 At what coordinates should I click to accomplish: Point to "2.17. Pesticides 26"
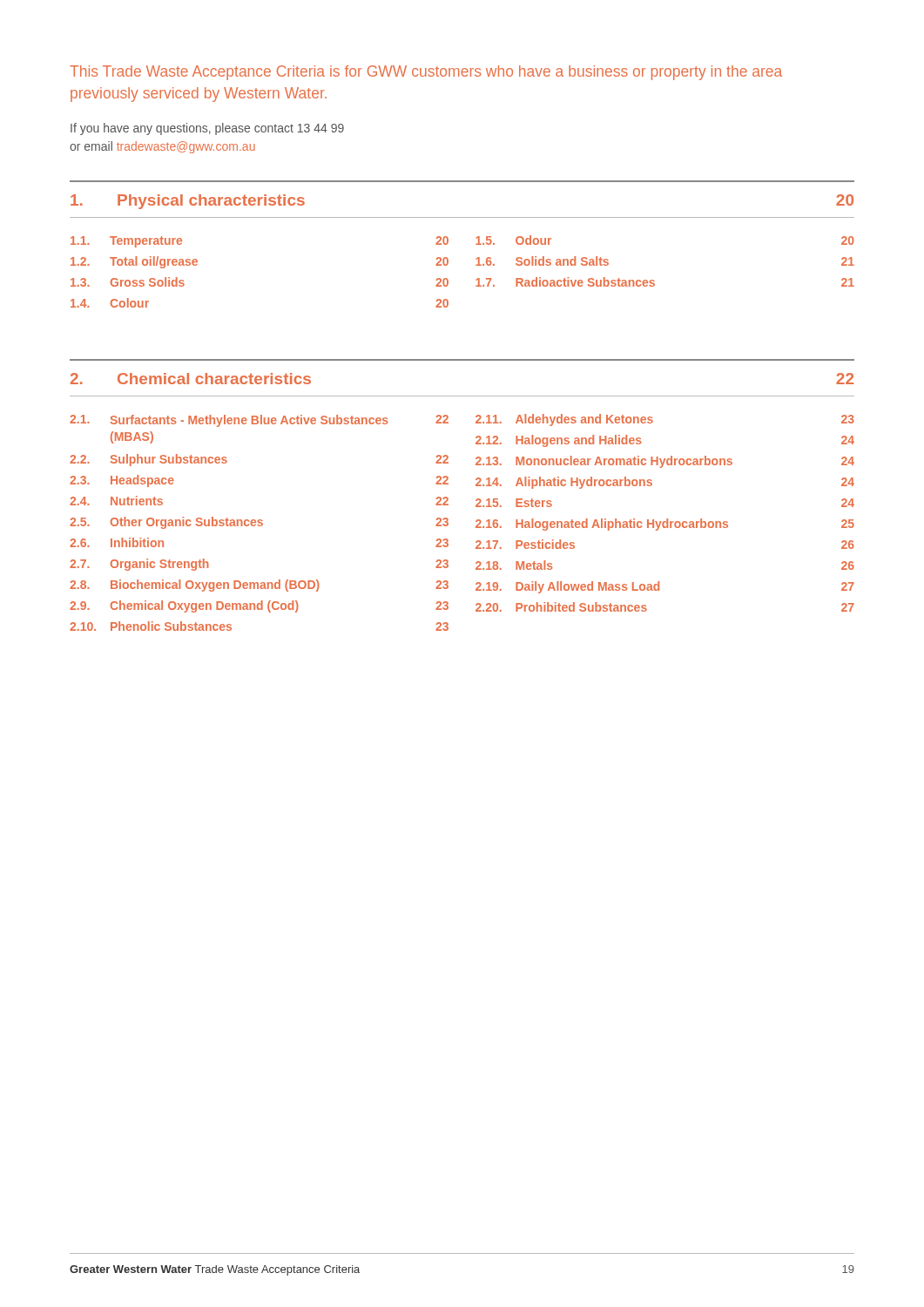point(489,544)
